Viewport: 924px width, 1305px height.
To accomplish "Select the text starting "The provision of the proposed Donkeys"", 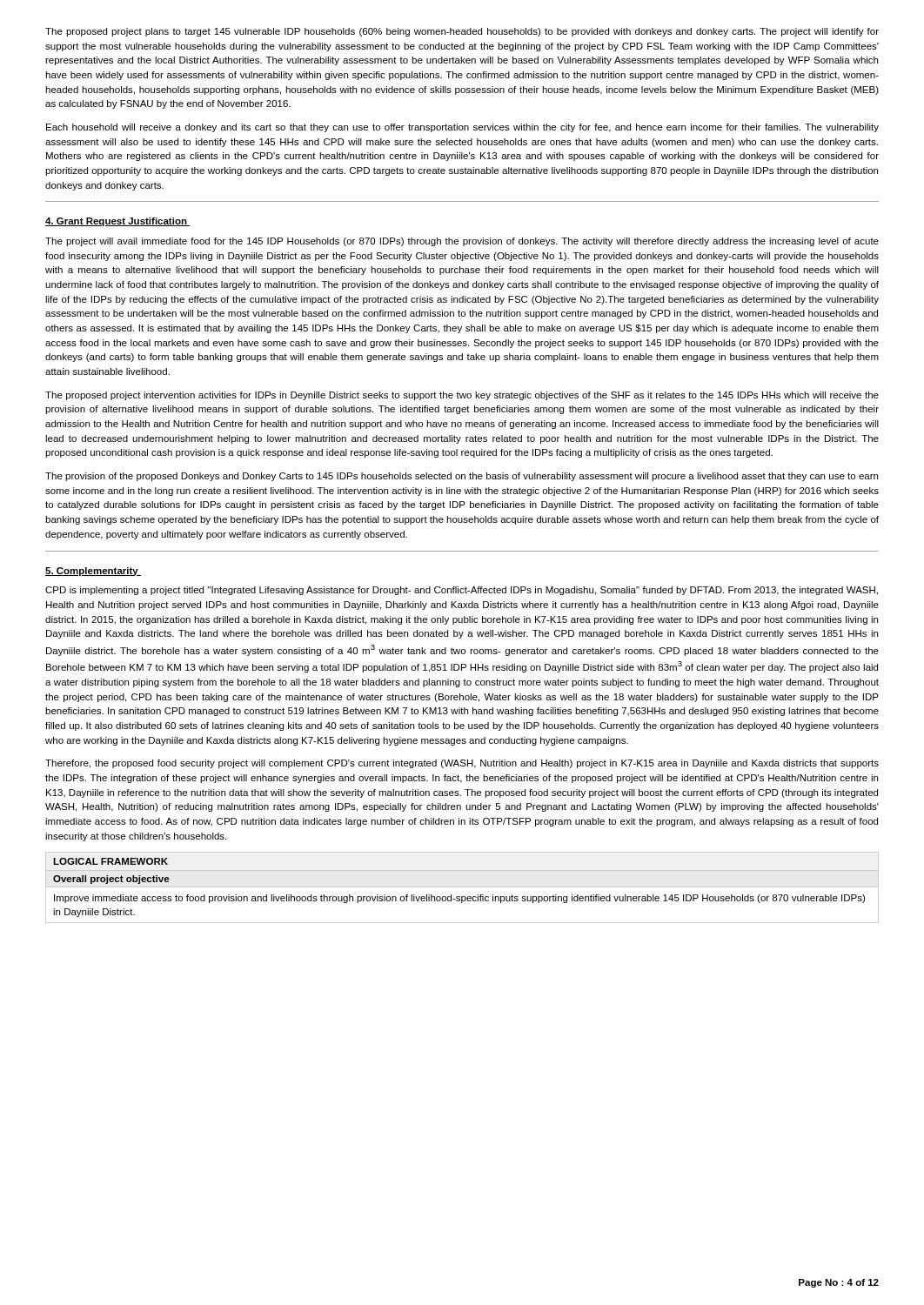I will (462, 505).
